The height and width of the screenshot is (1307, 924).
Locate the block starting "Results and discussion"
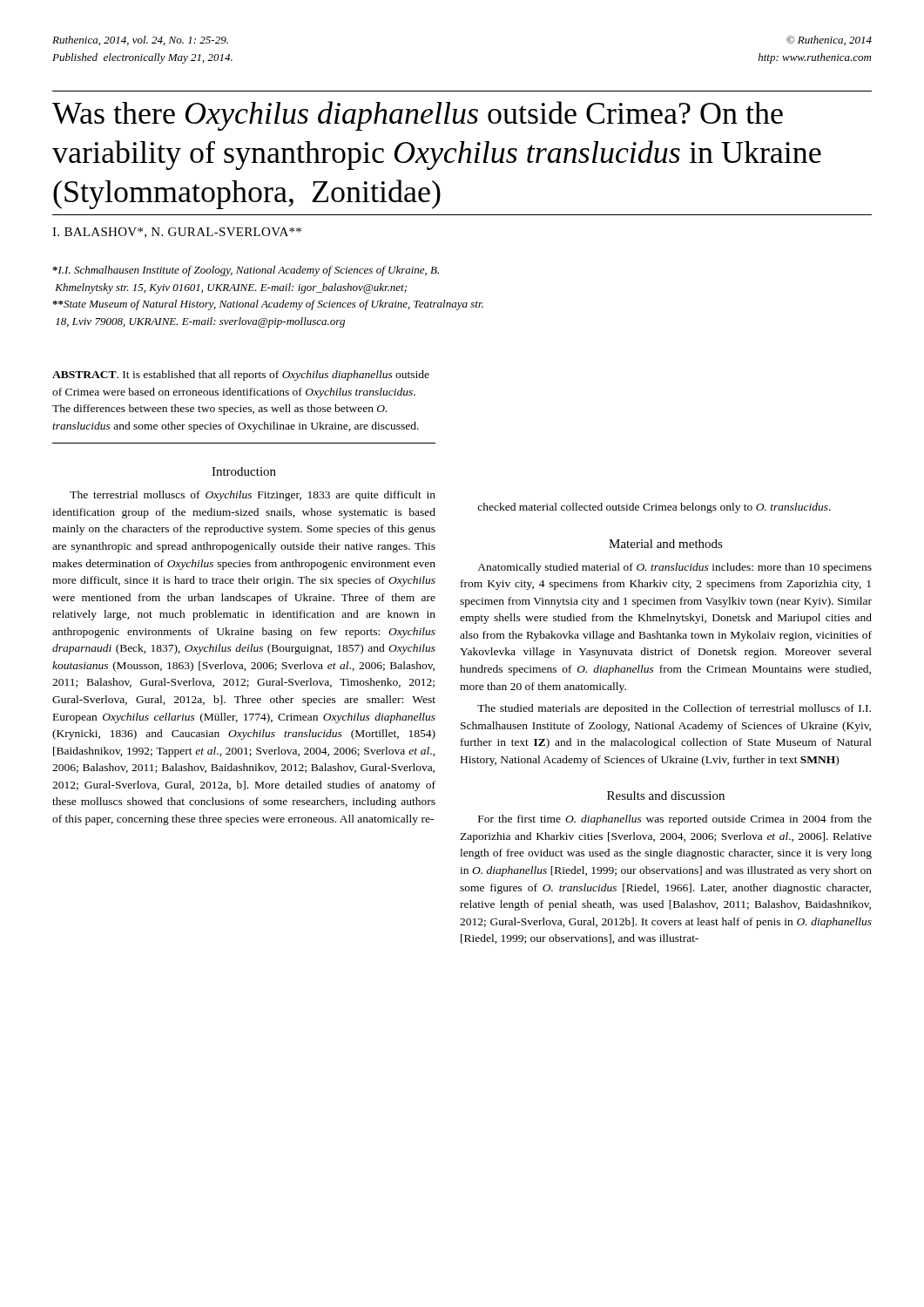666,796
